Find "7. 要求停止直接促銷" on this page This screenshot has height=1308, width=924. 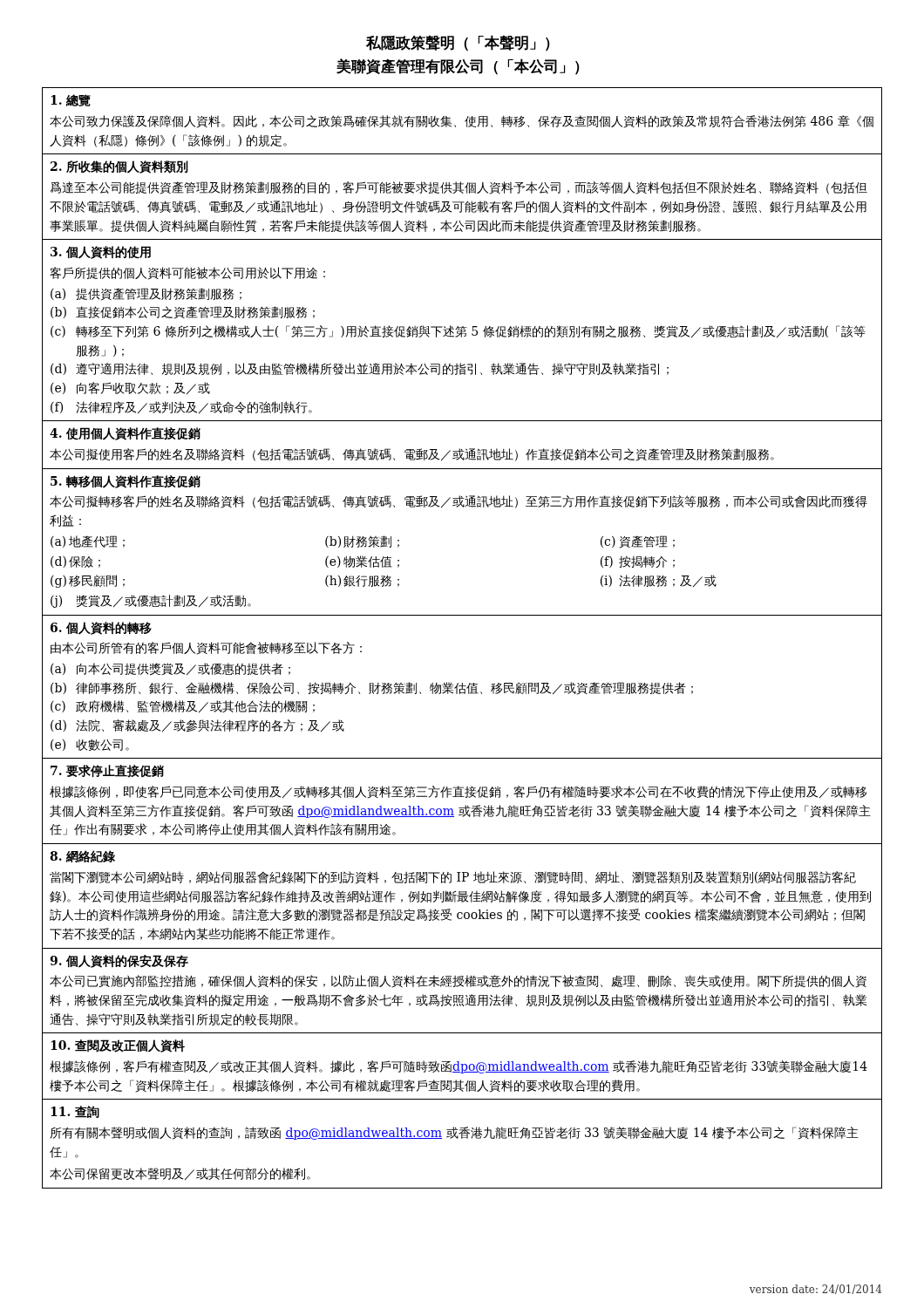(107, 771)
